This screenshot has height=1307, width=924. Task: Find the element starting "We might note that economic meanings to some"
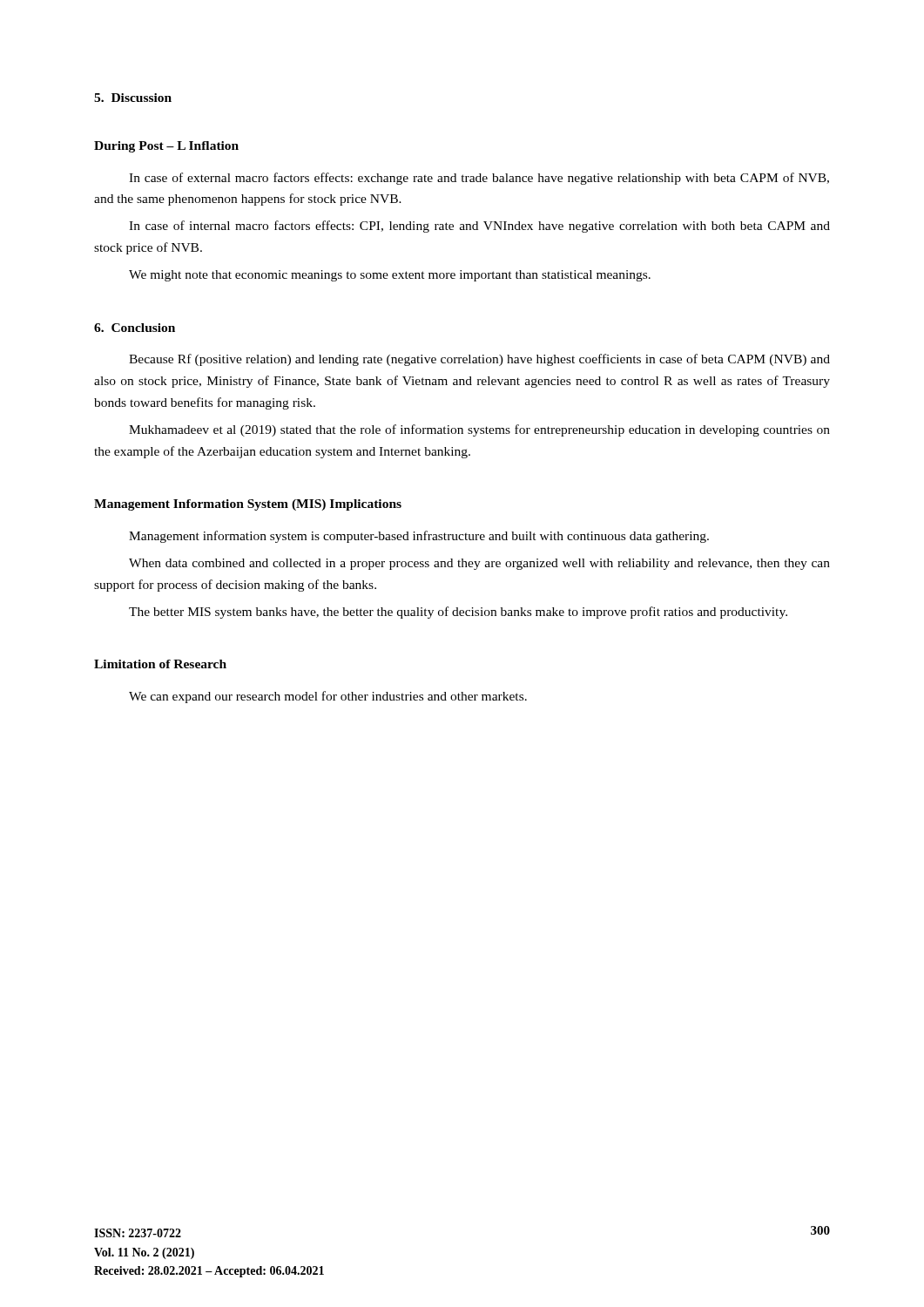[x=390, y=274]
